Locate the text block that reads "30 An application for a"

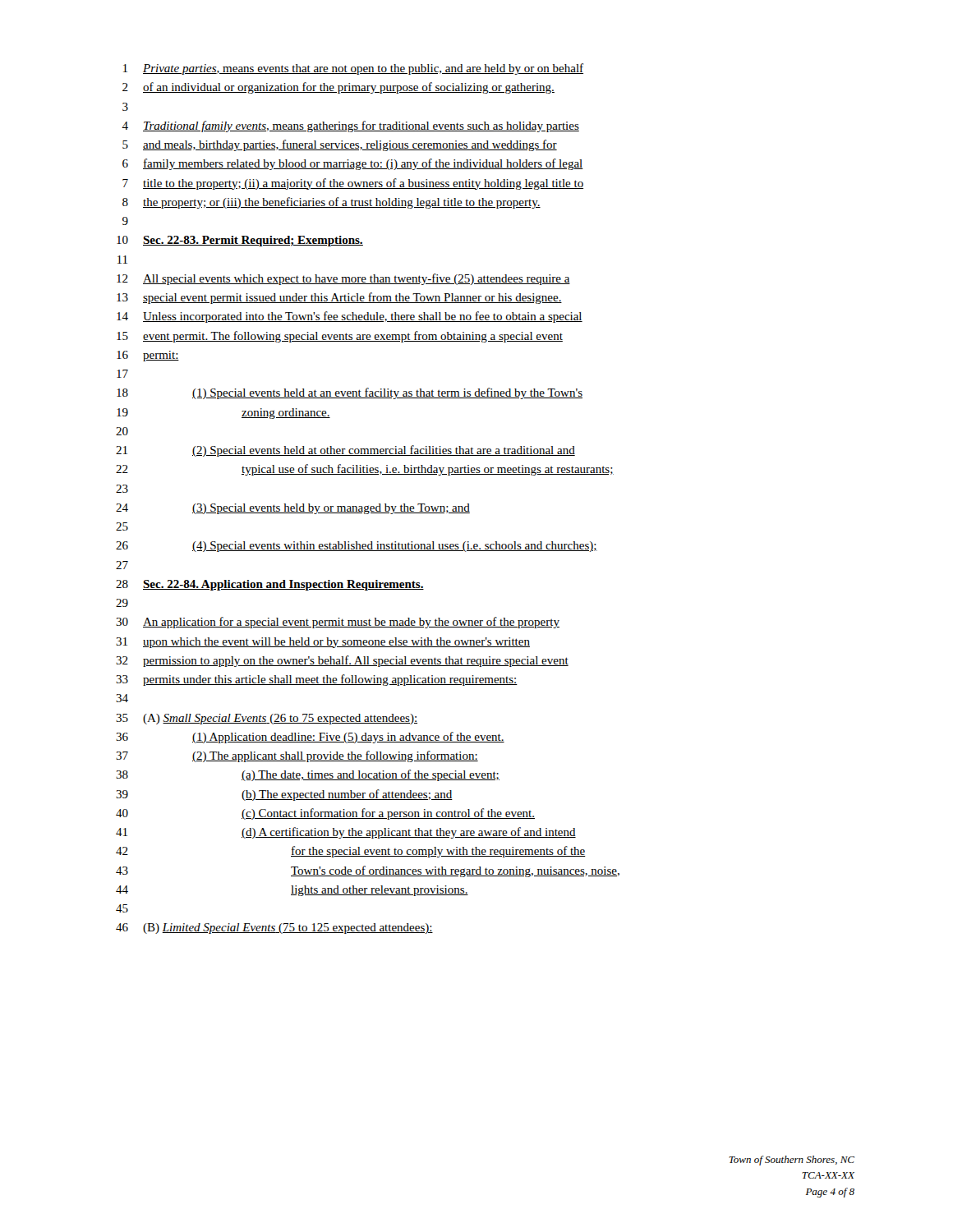(x=476, y=622)
